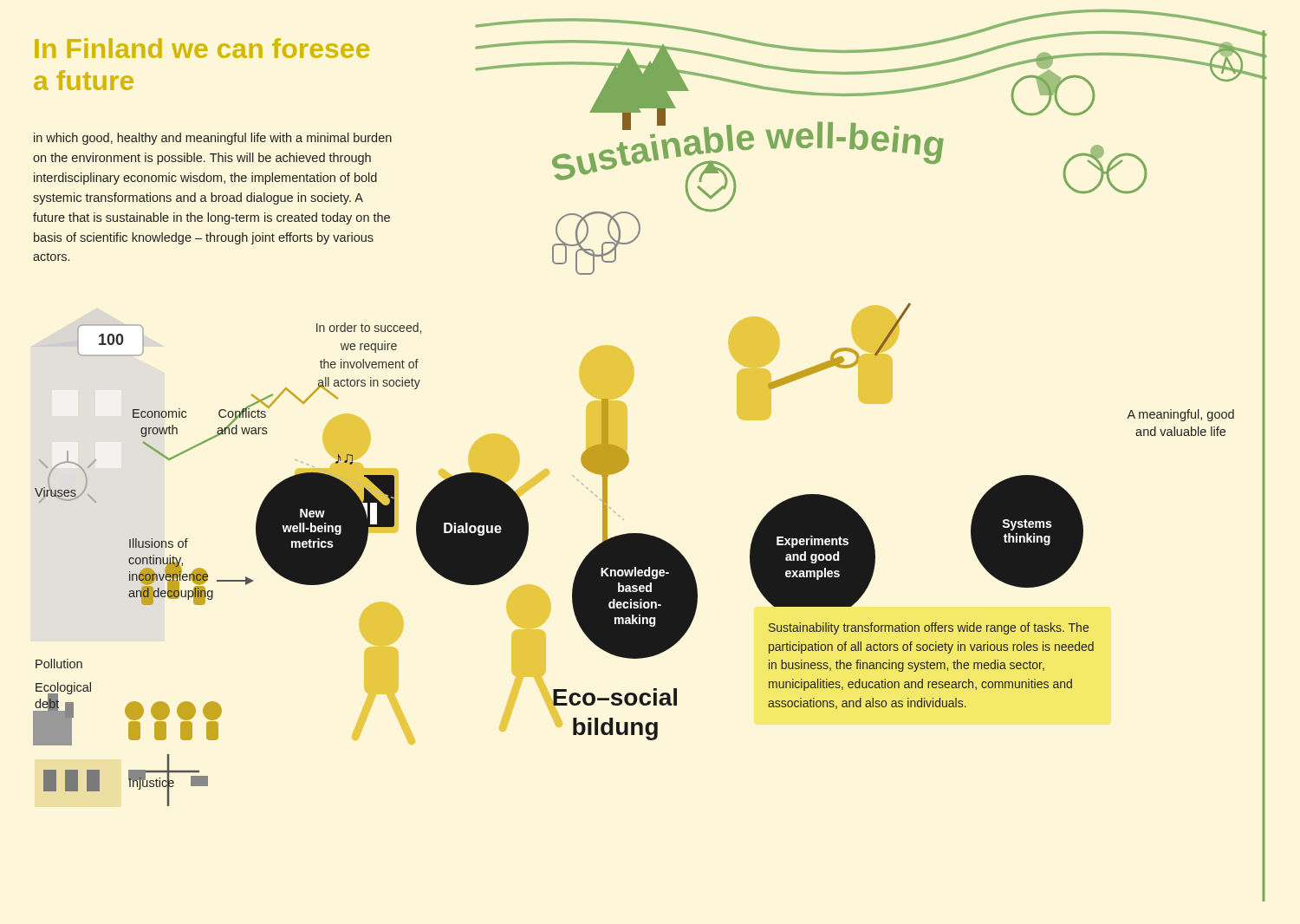The width and height of the screenshot is (1300, 924).
Task: Locate the text containing "Experimentsand goodexamples"
Action: coord(812,557)
